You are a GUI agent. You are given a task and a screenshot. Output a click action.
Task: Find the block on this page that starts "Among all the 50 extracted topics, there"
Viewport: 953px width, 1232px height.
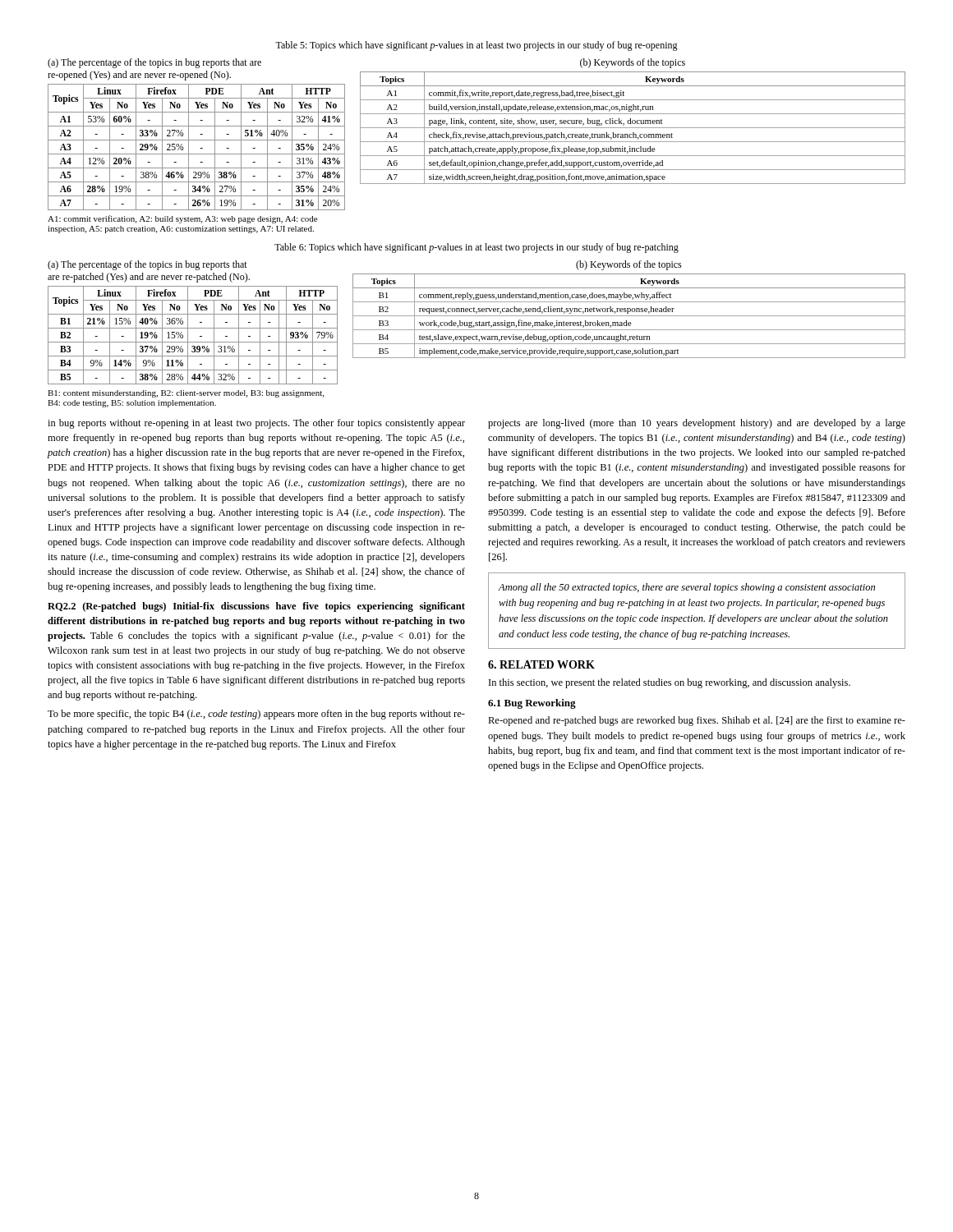coord(693,611)
